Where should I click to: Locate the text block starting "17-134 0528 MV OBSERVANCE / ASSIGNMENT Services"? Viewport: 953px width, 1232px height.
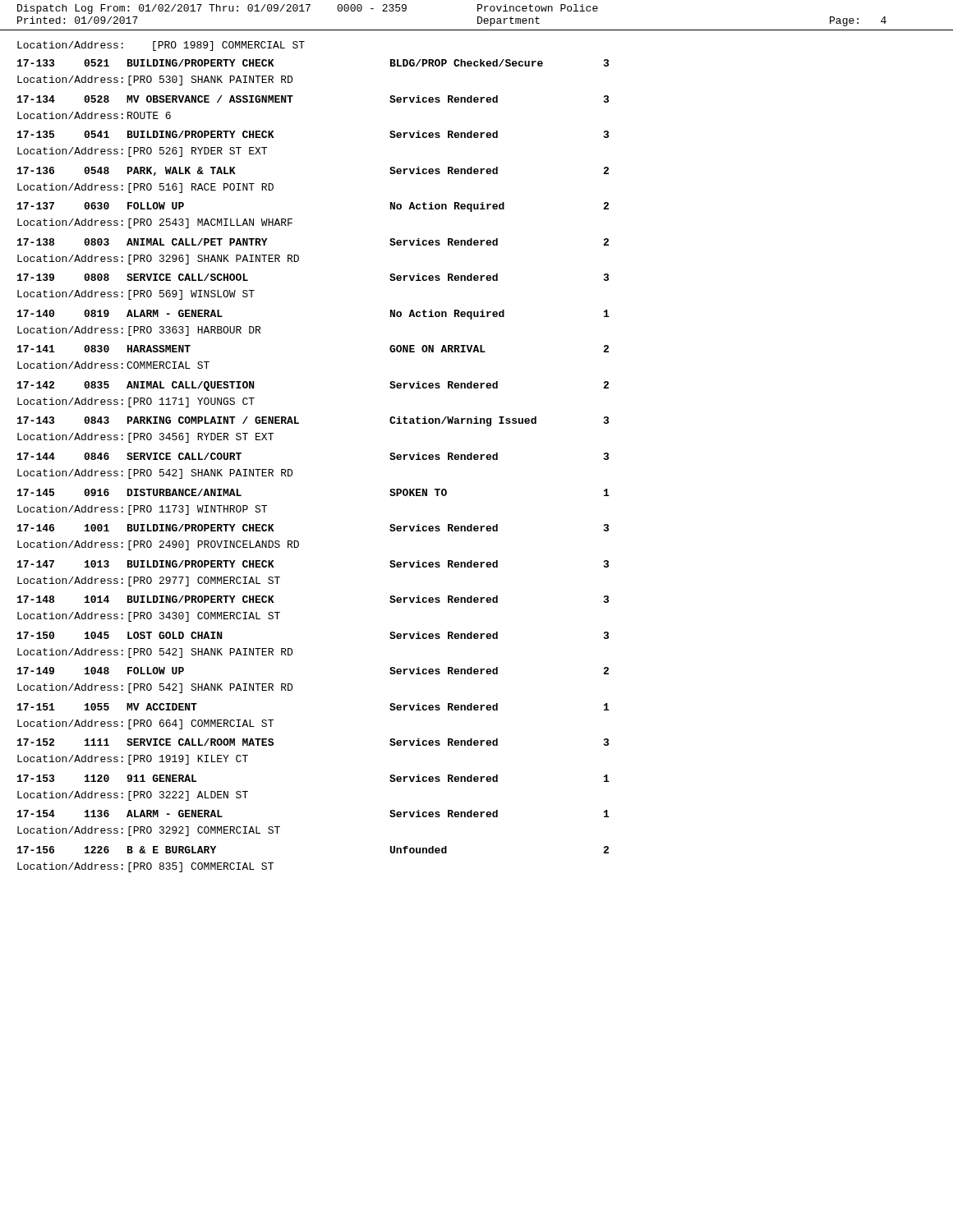coord(476,108)
